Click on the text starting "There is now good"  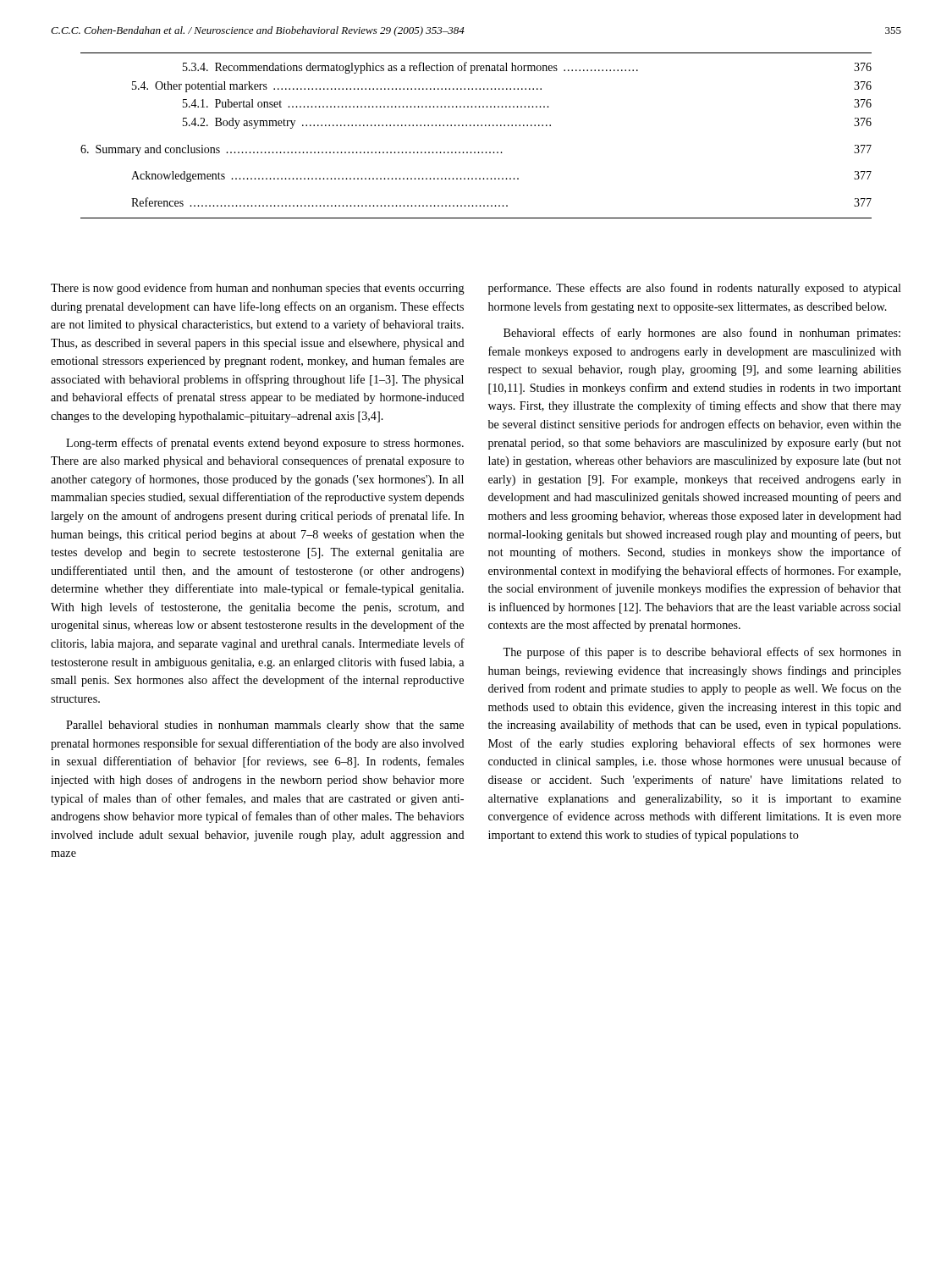click(x=257, y=352)
